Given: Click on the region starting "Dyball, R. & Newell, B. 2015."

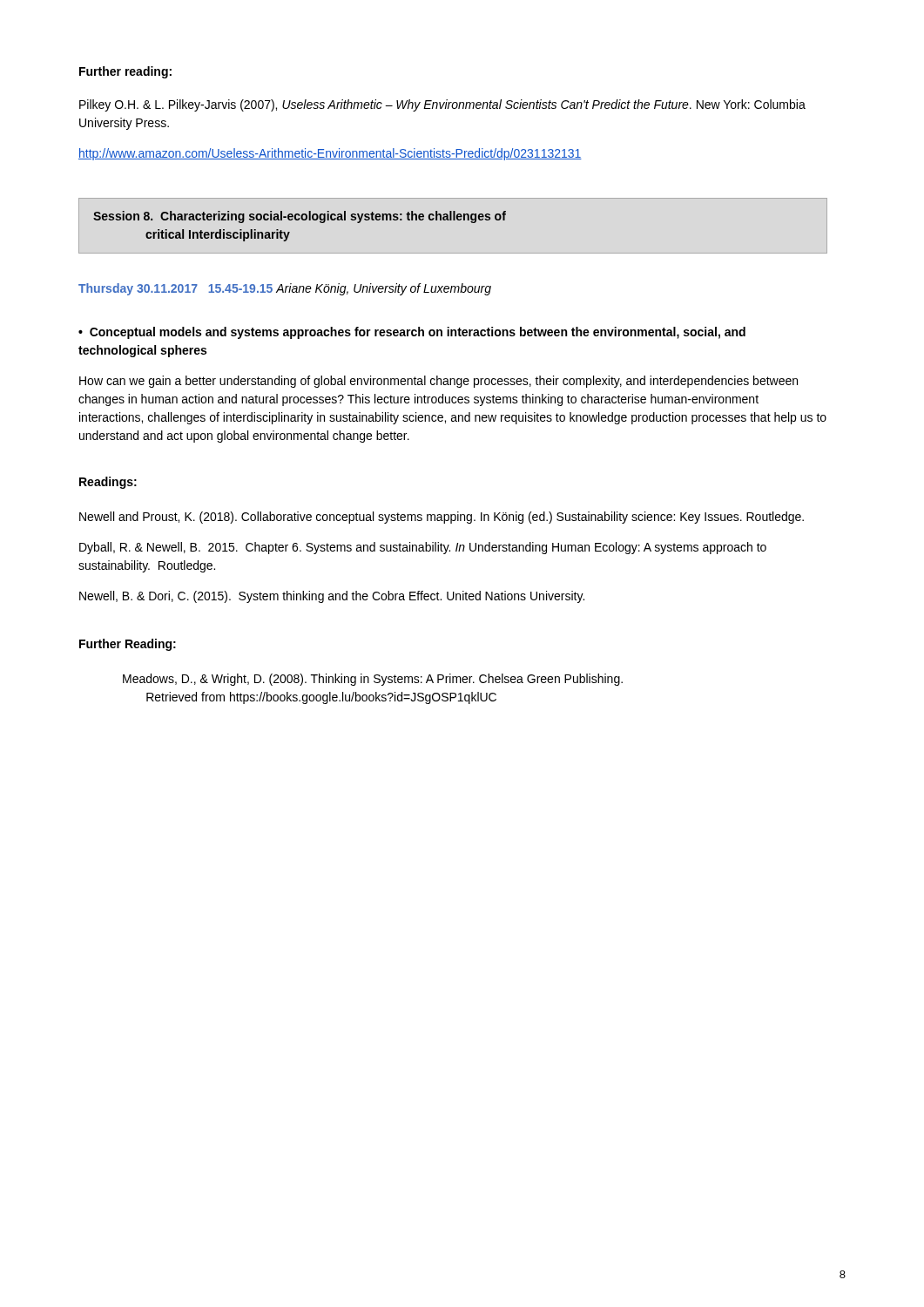Looking at the screenshot, I should coord(453,557).
